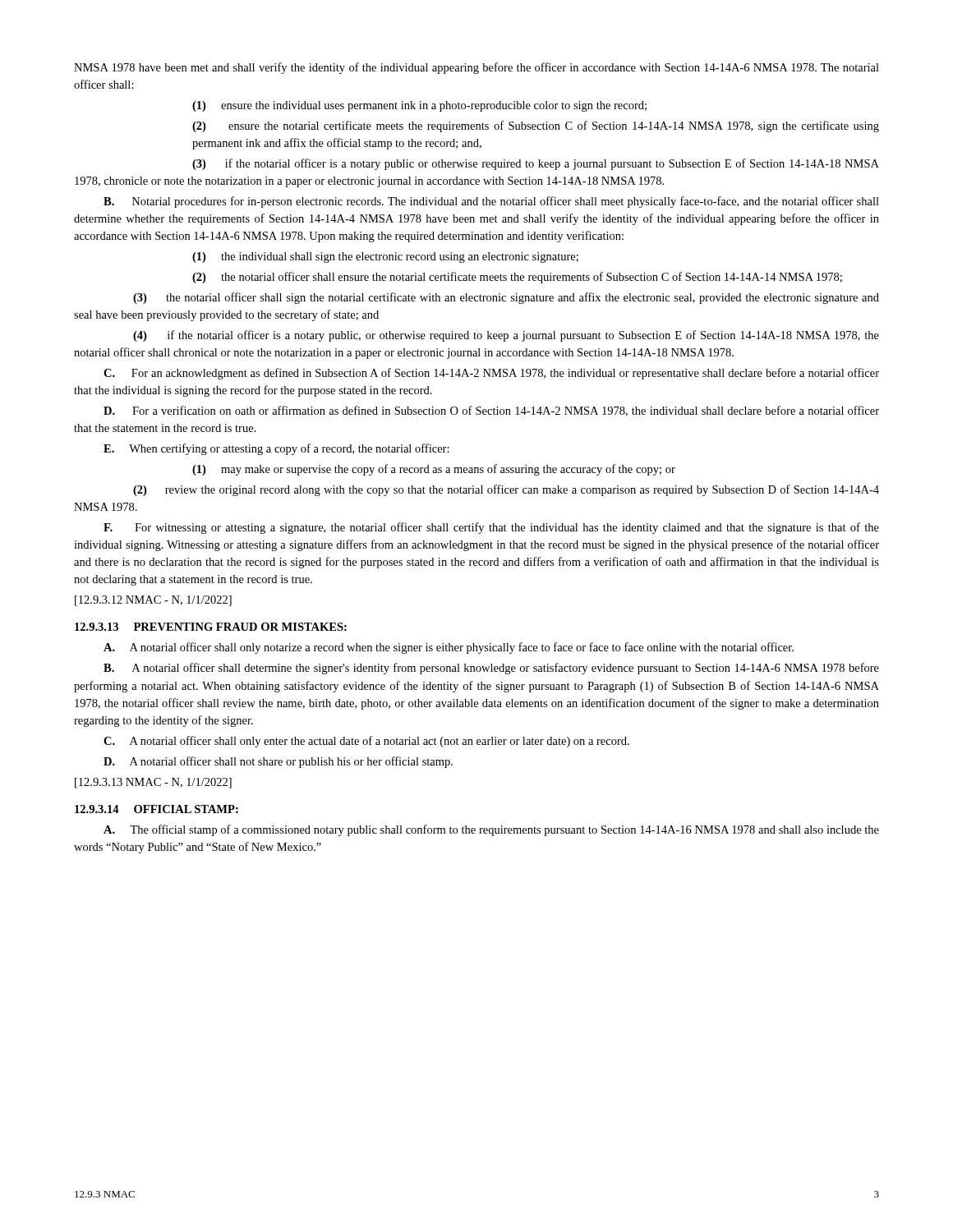Find the region starting "[12.9.3.13 NMAC - N, 1/1/2022]"
Image resolution: width=953 pixels, height=1232 pixels.
[x=153, y=783]
